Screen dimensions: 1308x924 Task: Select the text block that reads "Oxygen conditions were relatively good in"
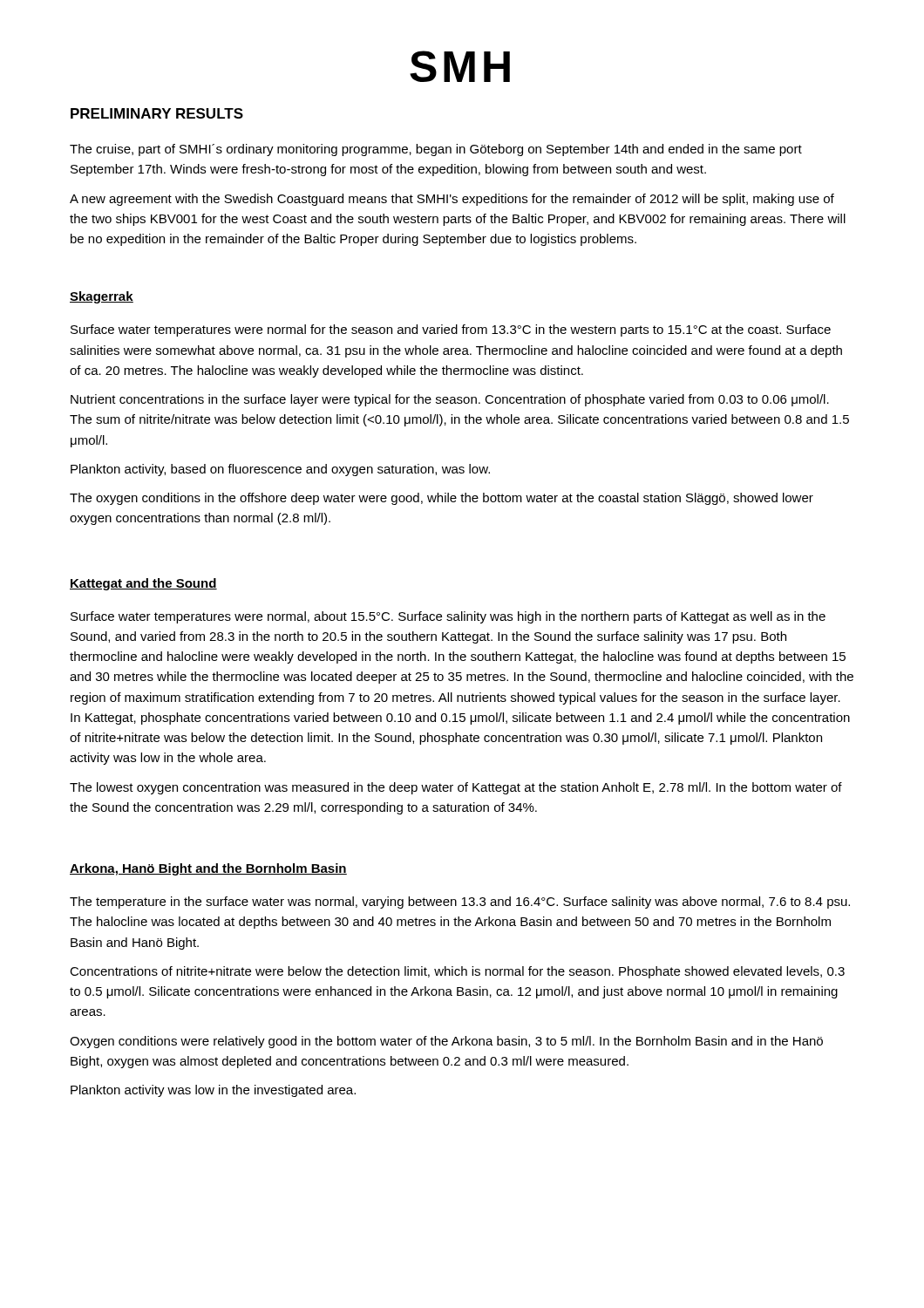coord(447,1050)
